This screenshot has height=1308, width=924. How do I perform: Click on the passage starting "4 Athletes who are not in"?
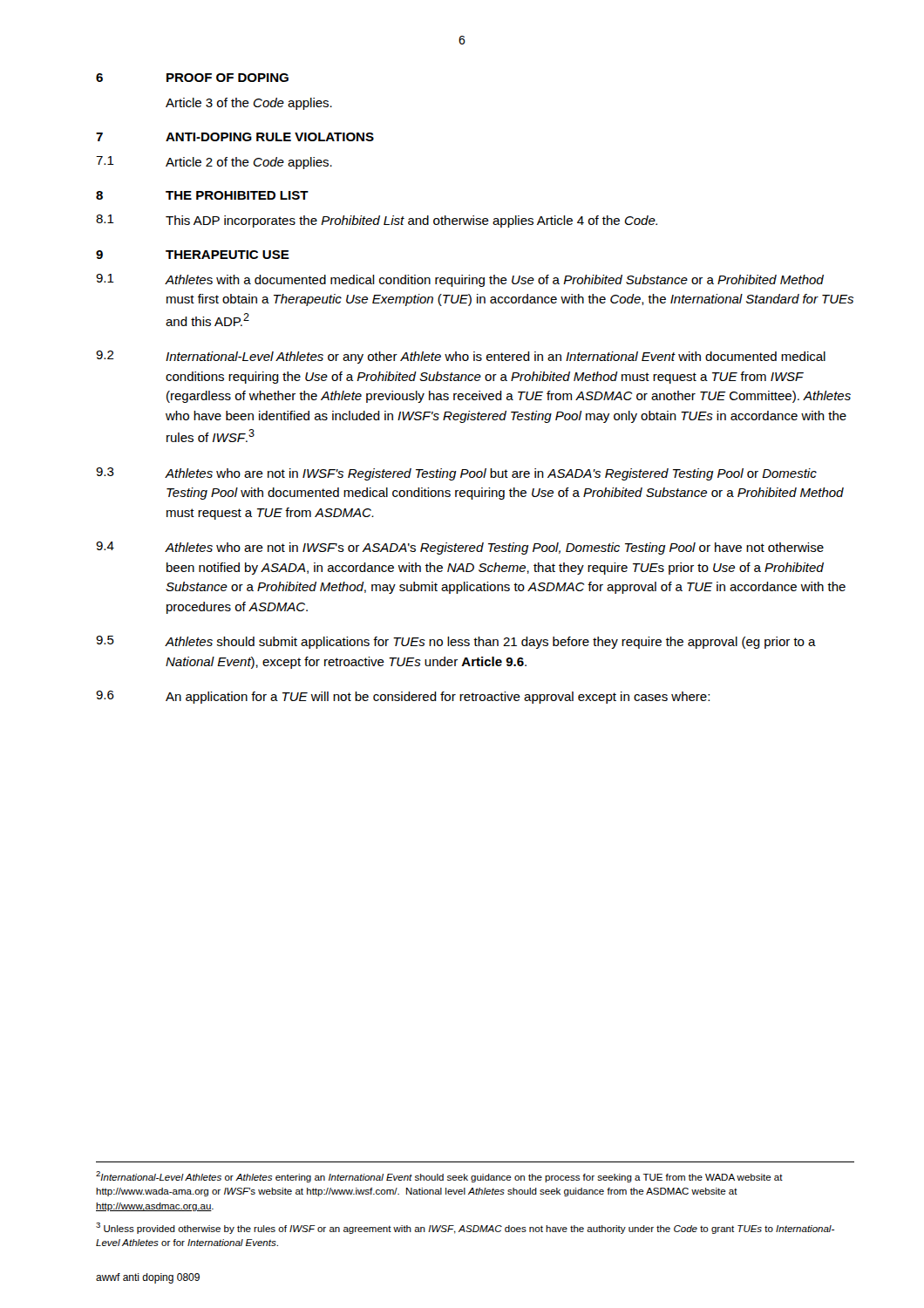point(475,577)
